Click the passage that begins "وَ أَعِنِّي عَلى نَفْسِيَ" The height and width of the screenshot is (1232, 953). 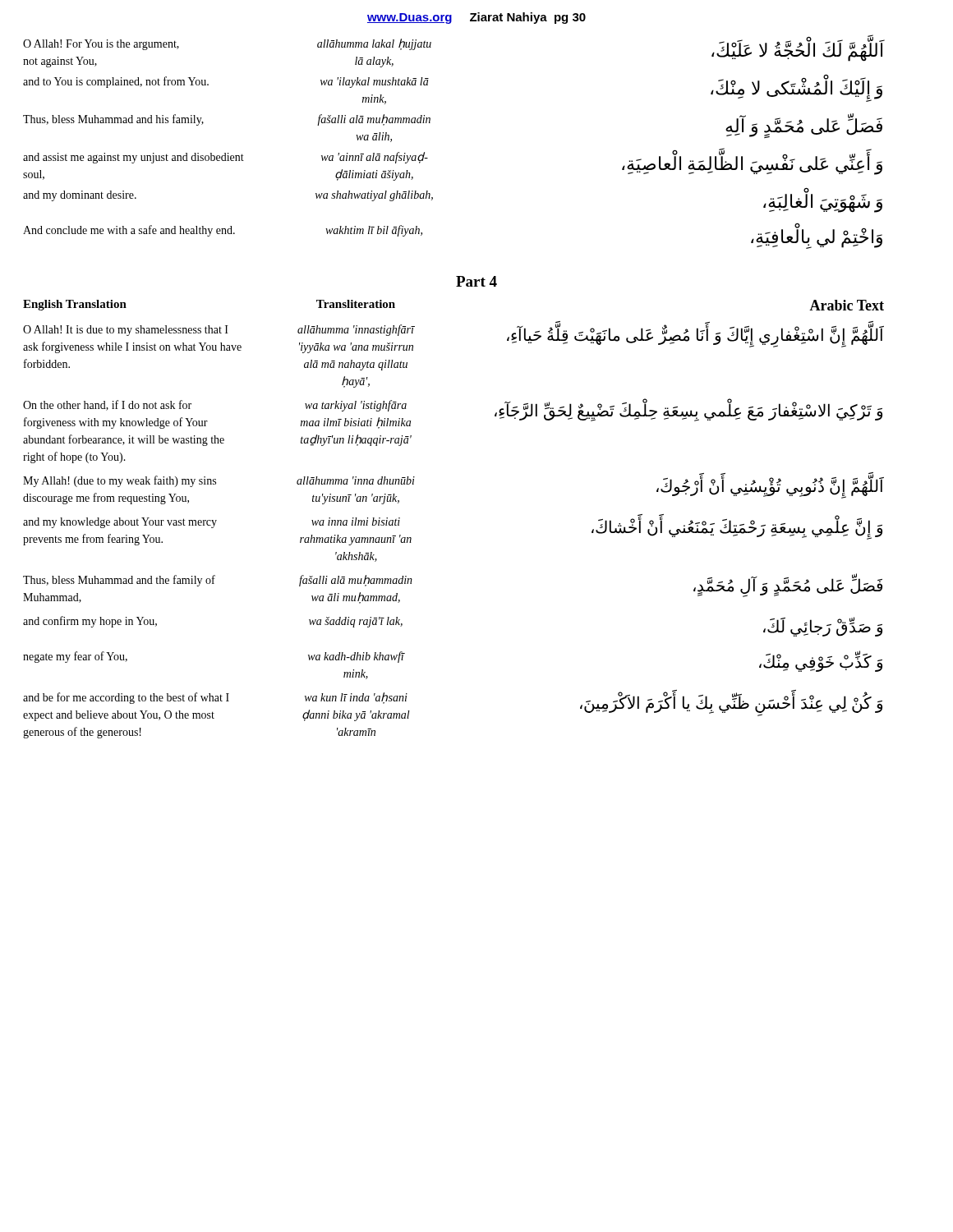click(x=752, y=164)
